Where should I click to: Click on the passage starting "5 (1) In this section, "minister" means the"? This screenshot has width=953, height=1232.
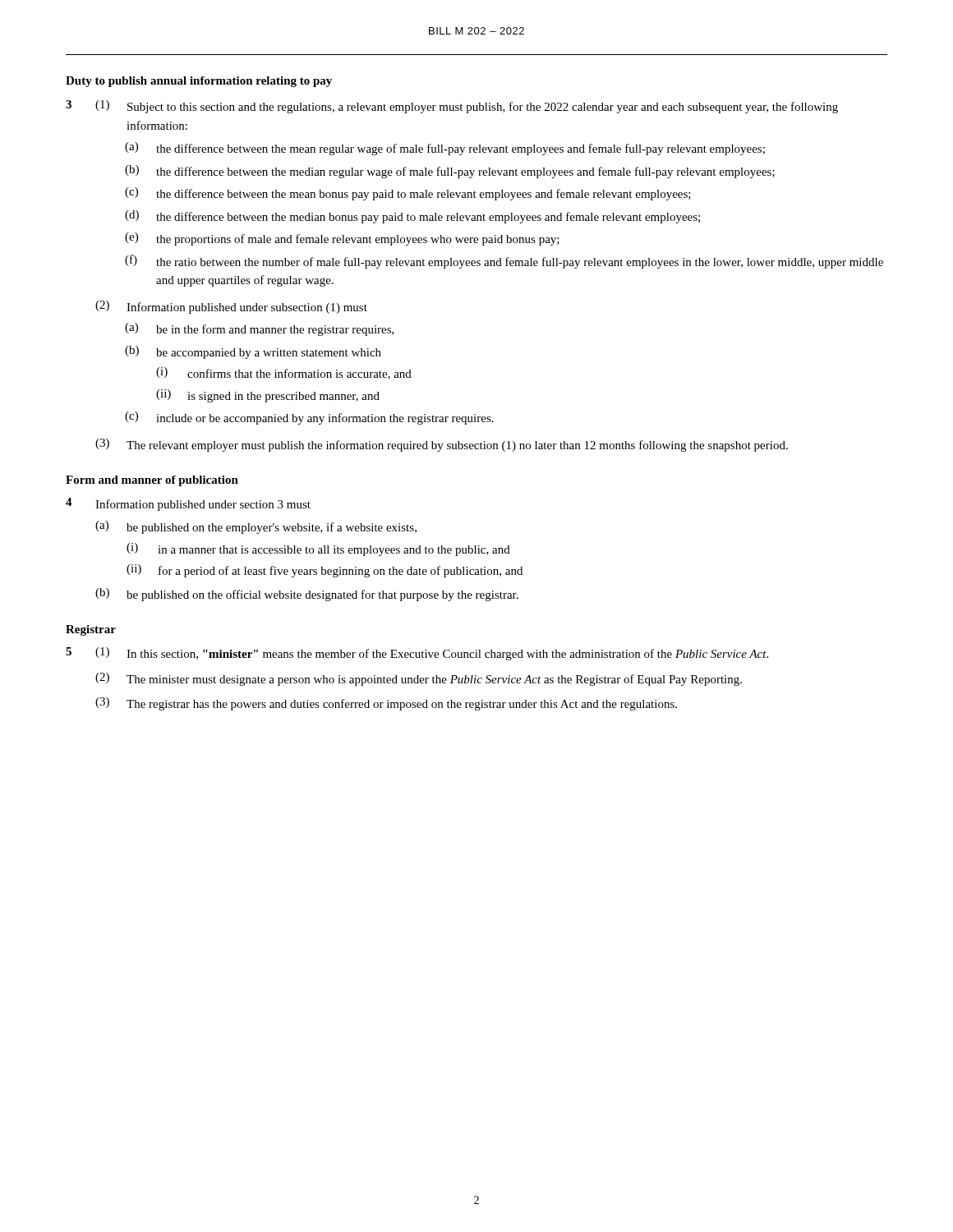[476, 683]
